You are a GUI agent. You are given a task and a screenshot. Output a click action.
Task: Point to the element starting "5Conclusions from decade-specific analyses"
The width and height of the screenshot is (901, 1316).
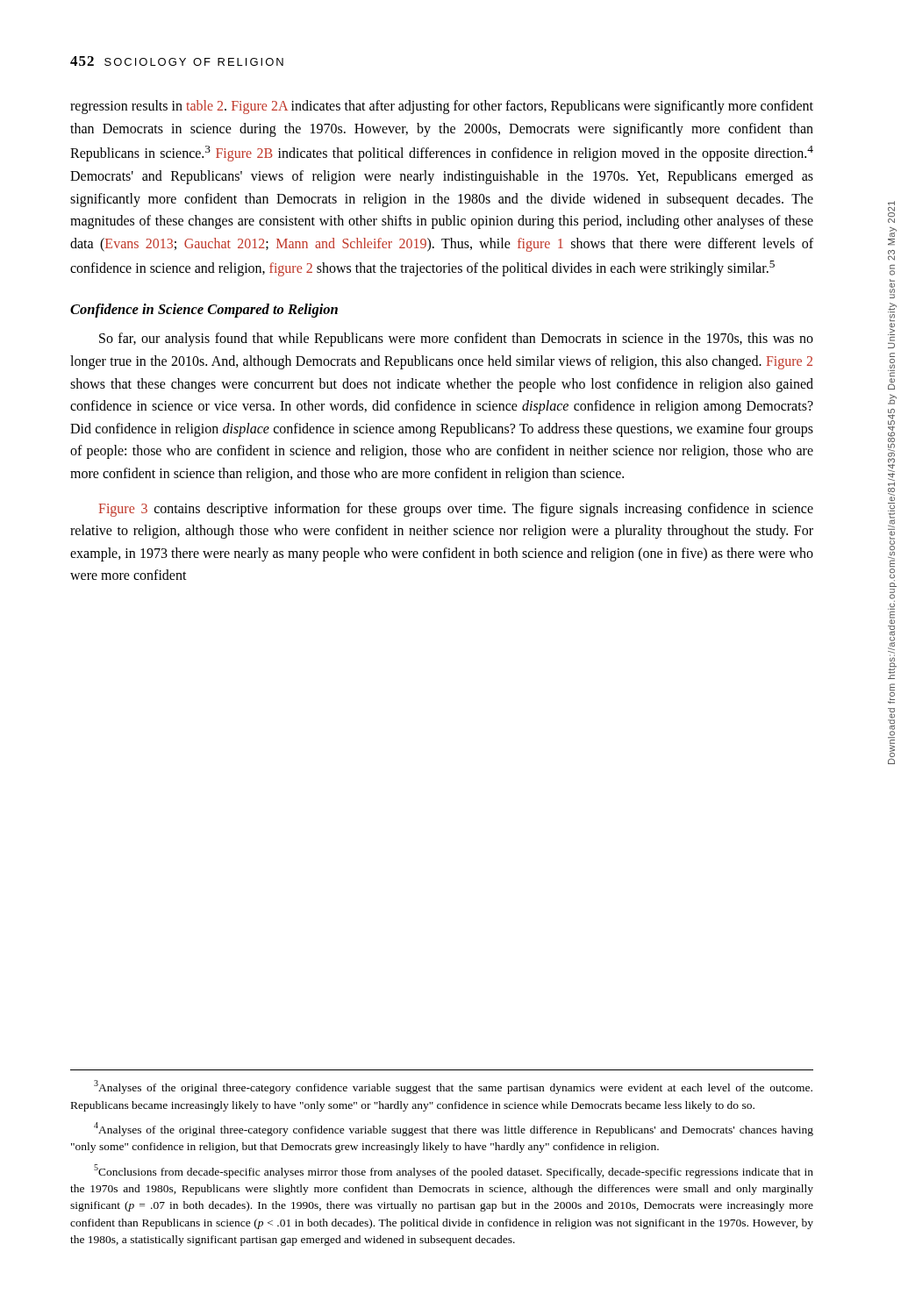pos(442,1204)
